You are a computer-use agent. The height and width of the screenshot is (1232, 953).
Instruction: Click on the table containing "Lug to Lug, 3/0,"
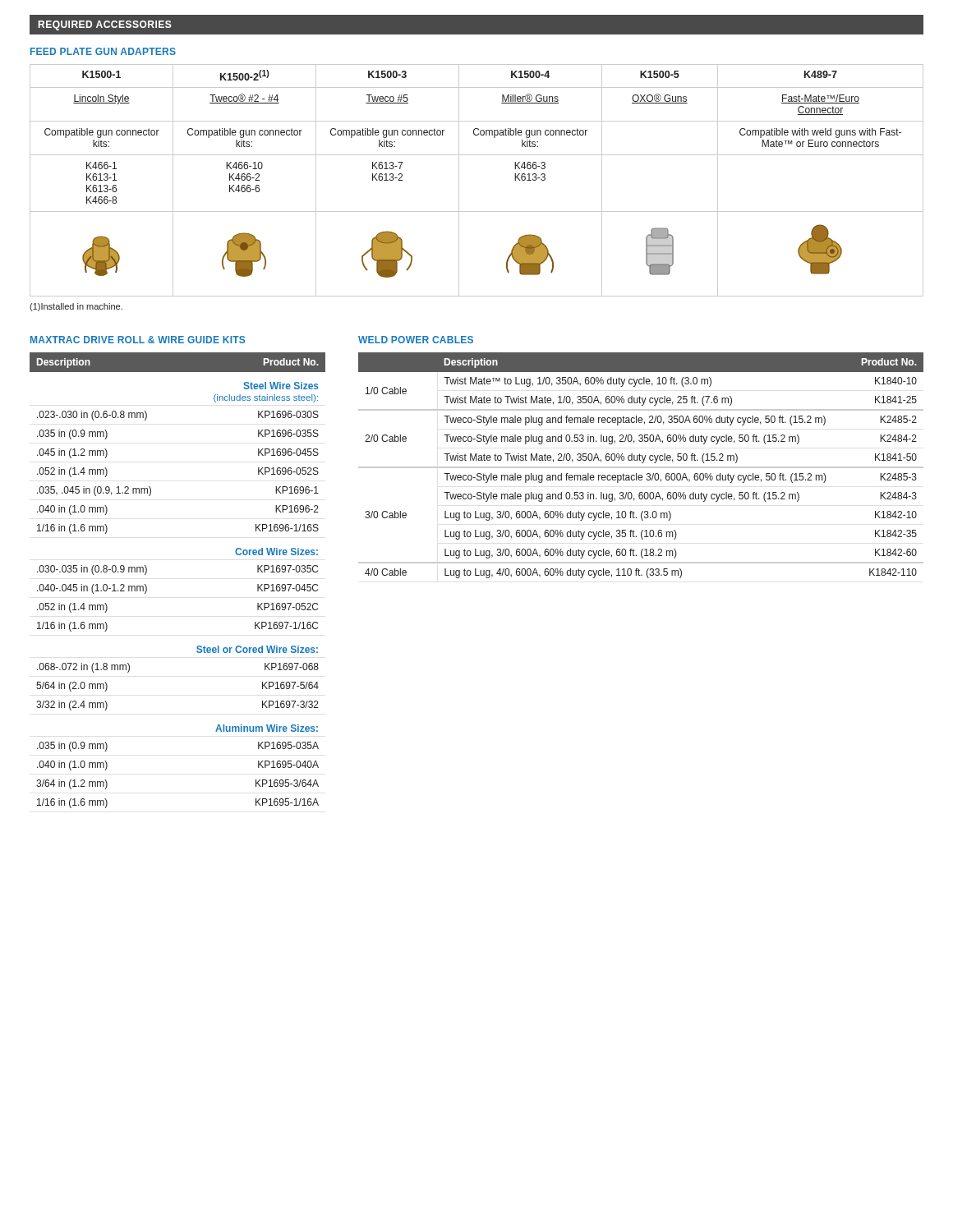point(641,467)
